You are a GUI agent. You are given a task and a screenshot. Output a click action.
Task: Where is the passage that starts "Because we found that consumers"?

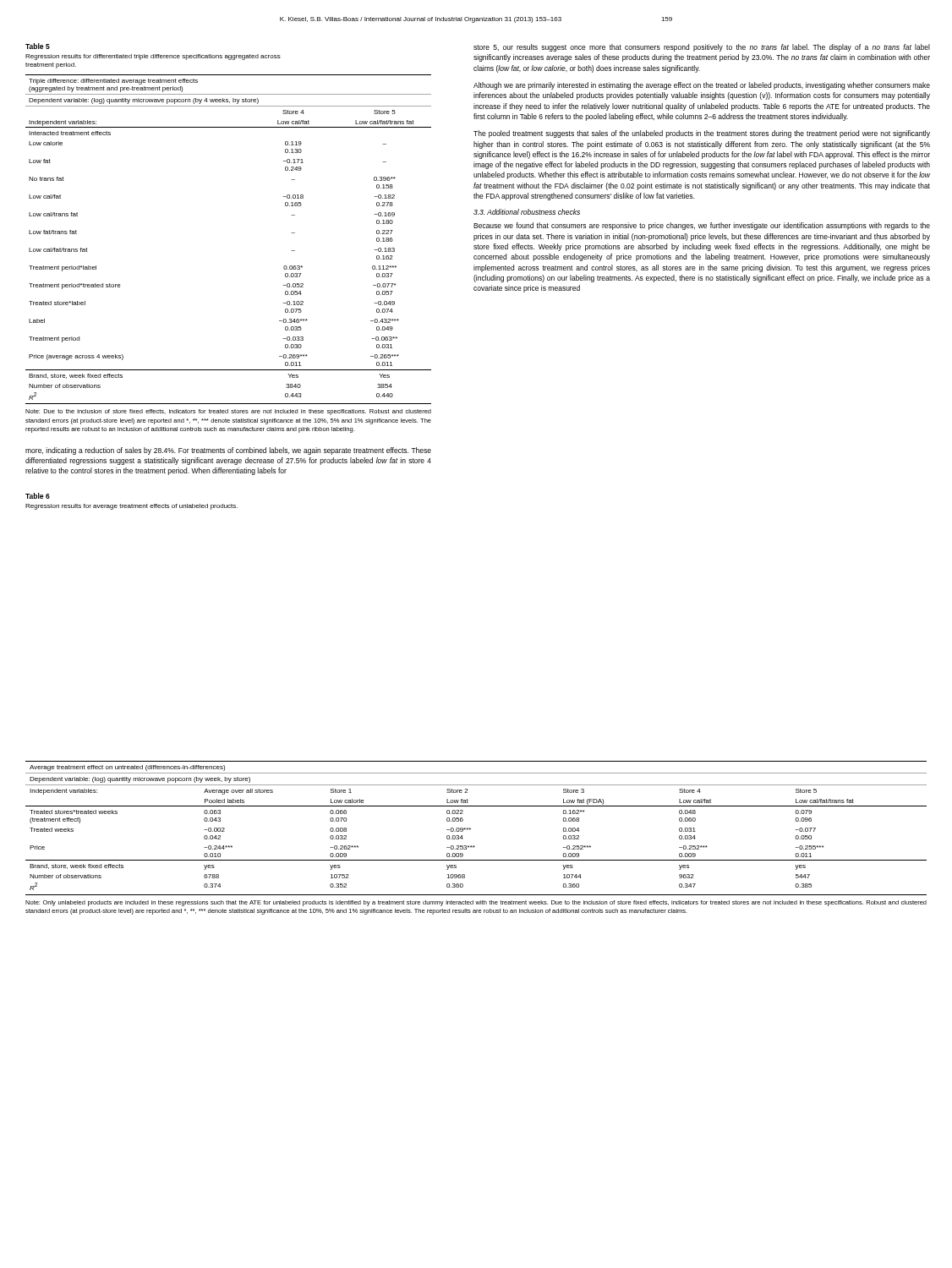pyautogui.click(x=702, y=257)
